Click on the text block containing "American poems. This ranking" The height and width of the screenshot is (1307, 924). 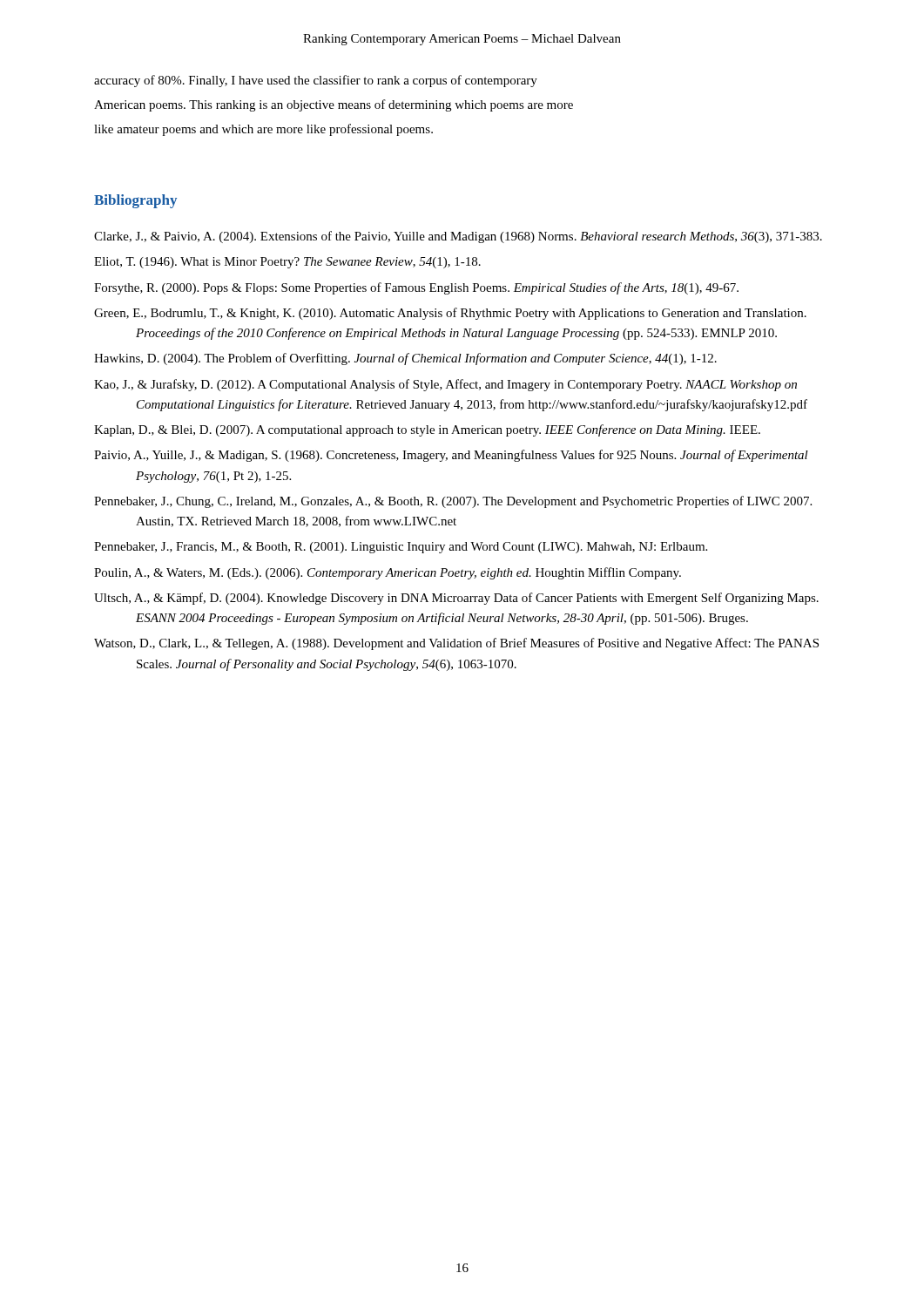[334, 105]
